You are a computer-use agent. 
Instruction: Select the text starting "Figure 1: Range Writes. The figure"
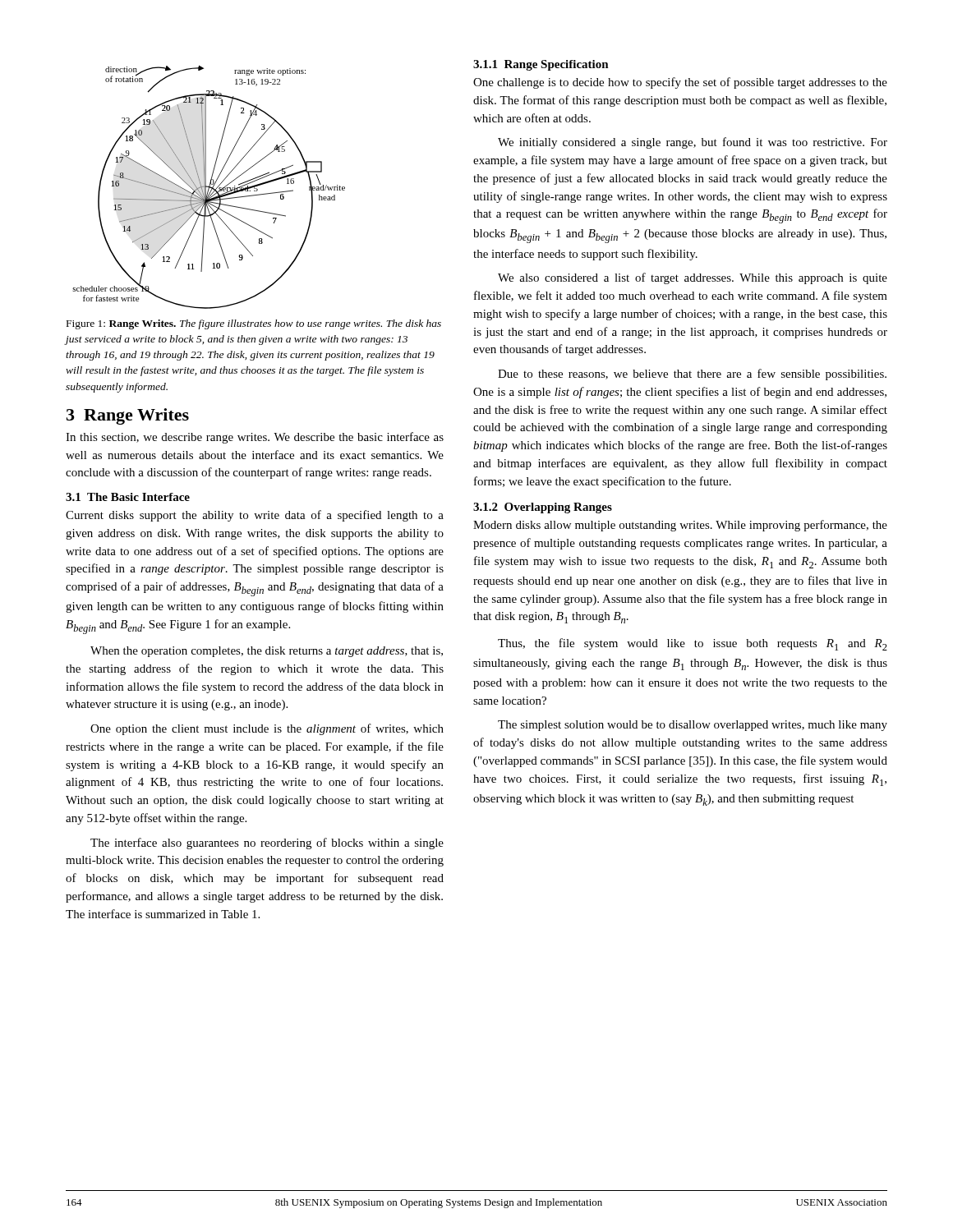point(254,355)
